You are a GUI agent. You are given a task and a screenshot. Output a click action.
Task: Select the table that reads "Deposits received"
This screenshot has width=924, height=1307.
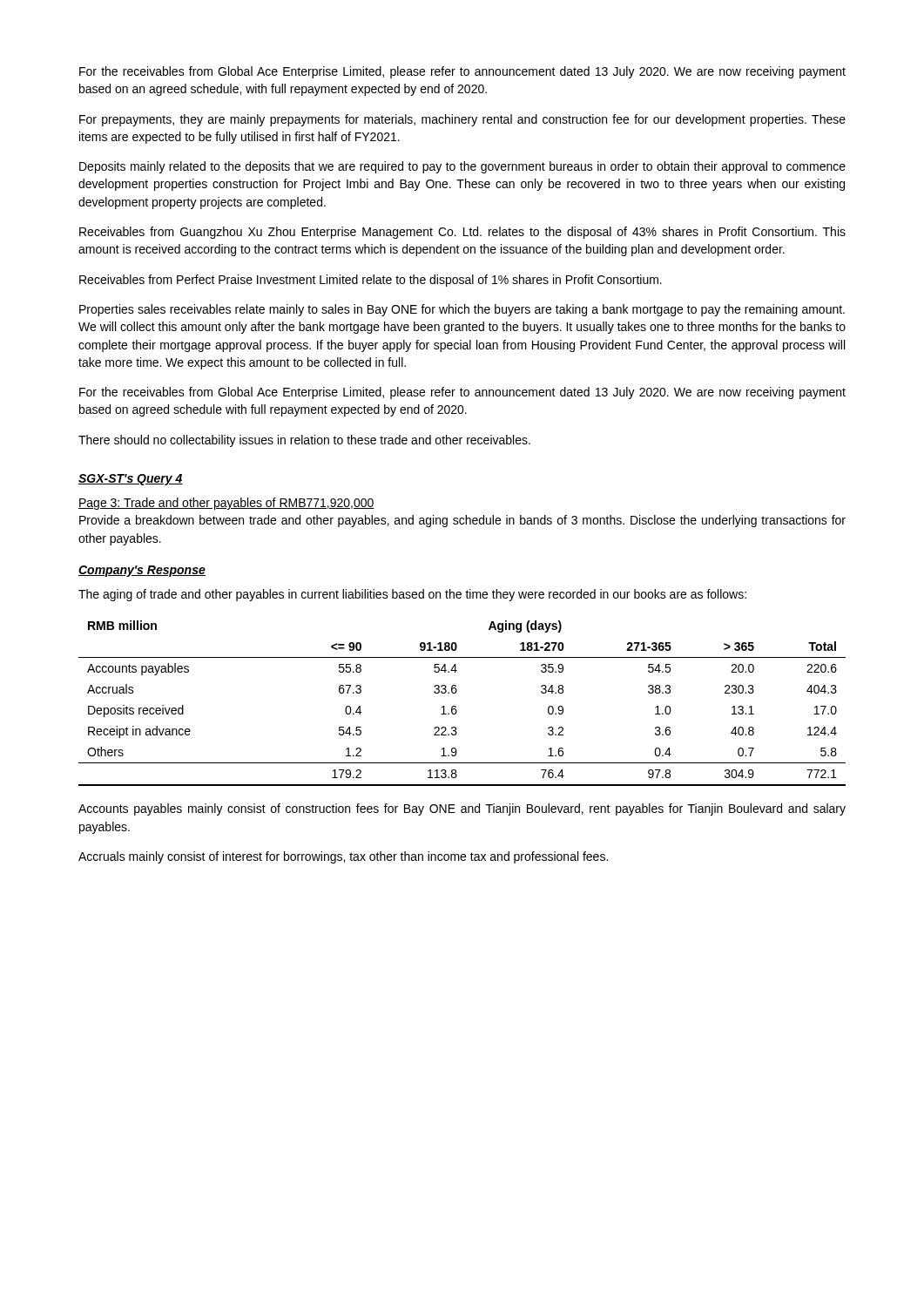click(x=462, y=701)
